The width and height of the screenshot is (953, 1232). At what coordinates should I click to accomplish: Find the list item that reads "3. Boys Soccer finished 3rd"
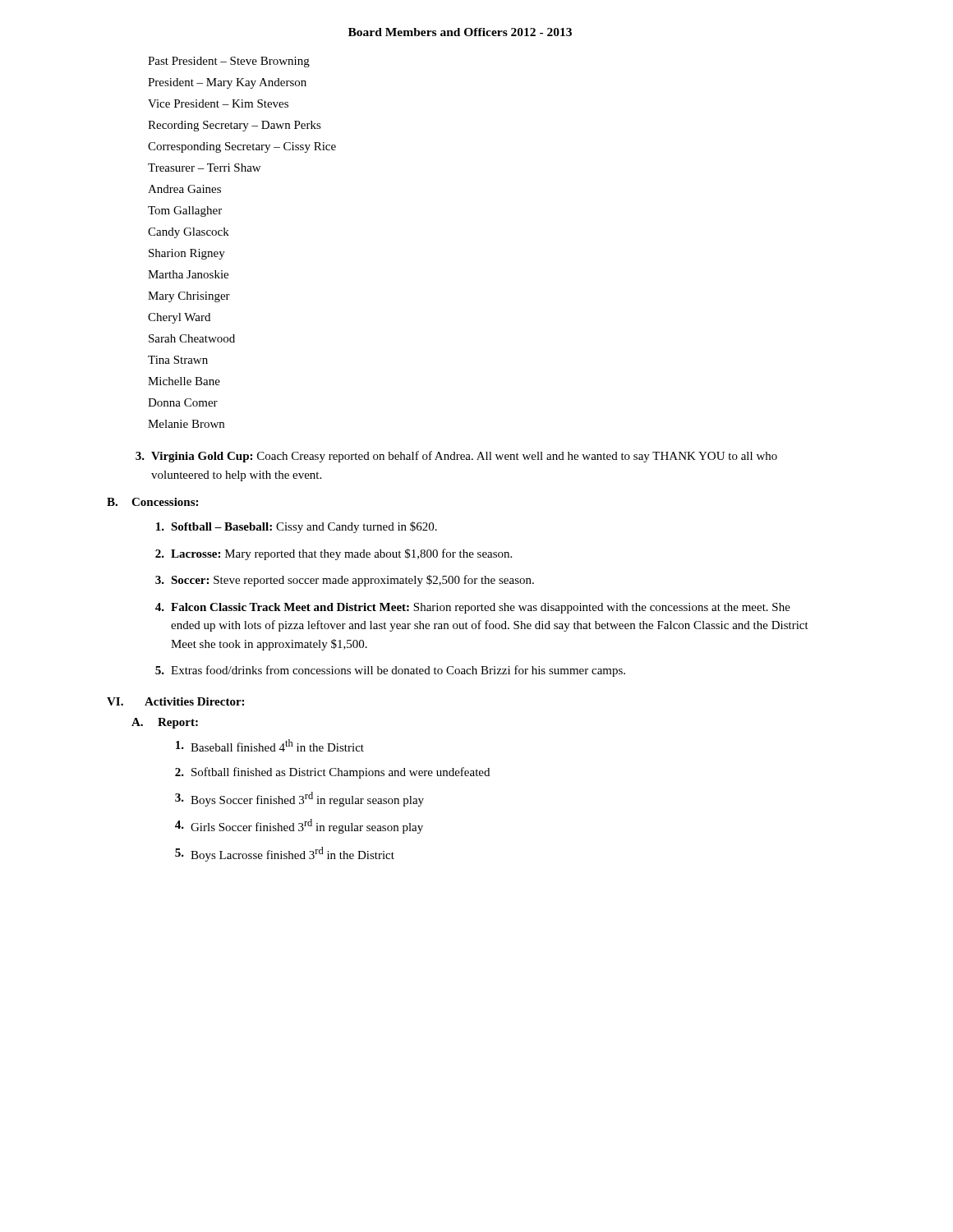pos(290,799)
